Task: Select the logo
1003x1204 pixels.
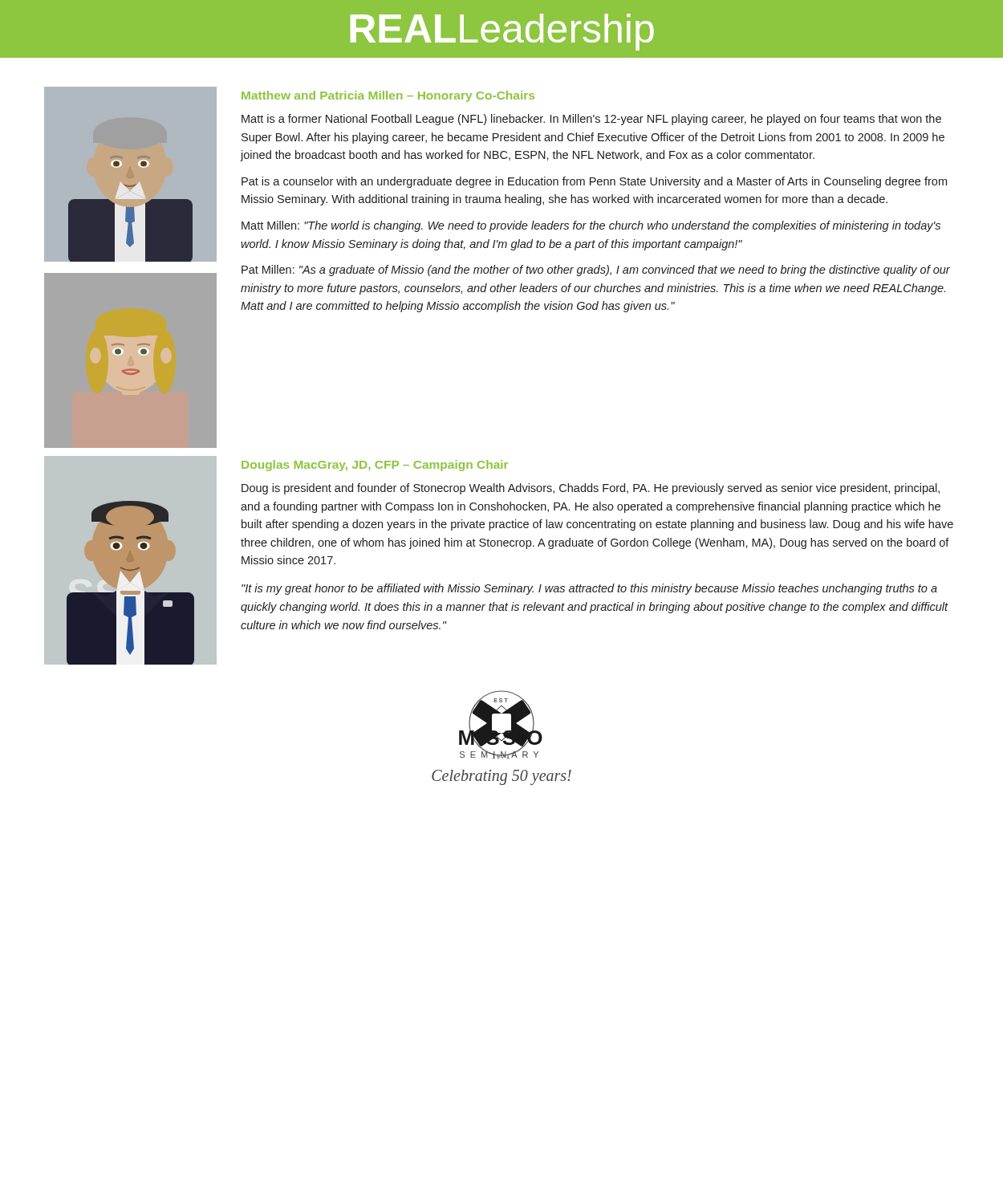Action: pos(501,742)
